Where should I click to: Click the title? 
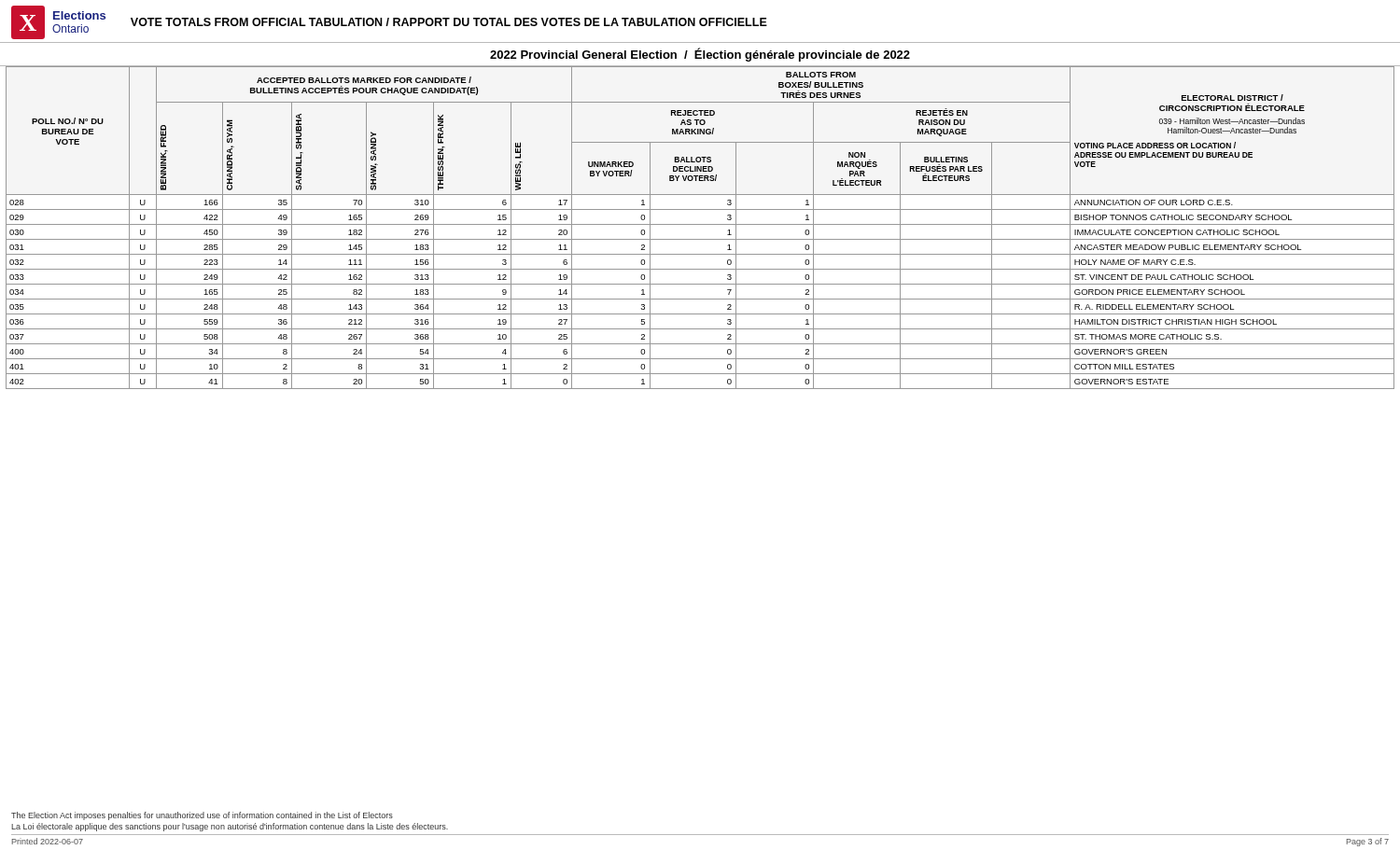pyautogui.click(x=700, y=55)
